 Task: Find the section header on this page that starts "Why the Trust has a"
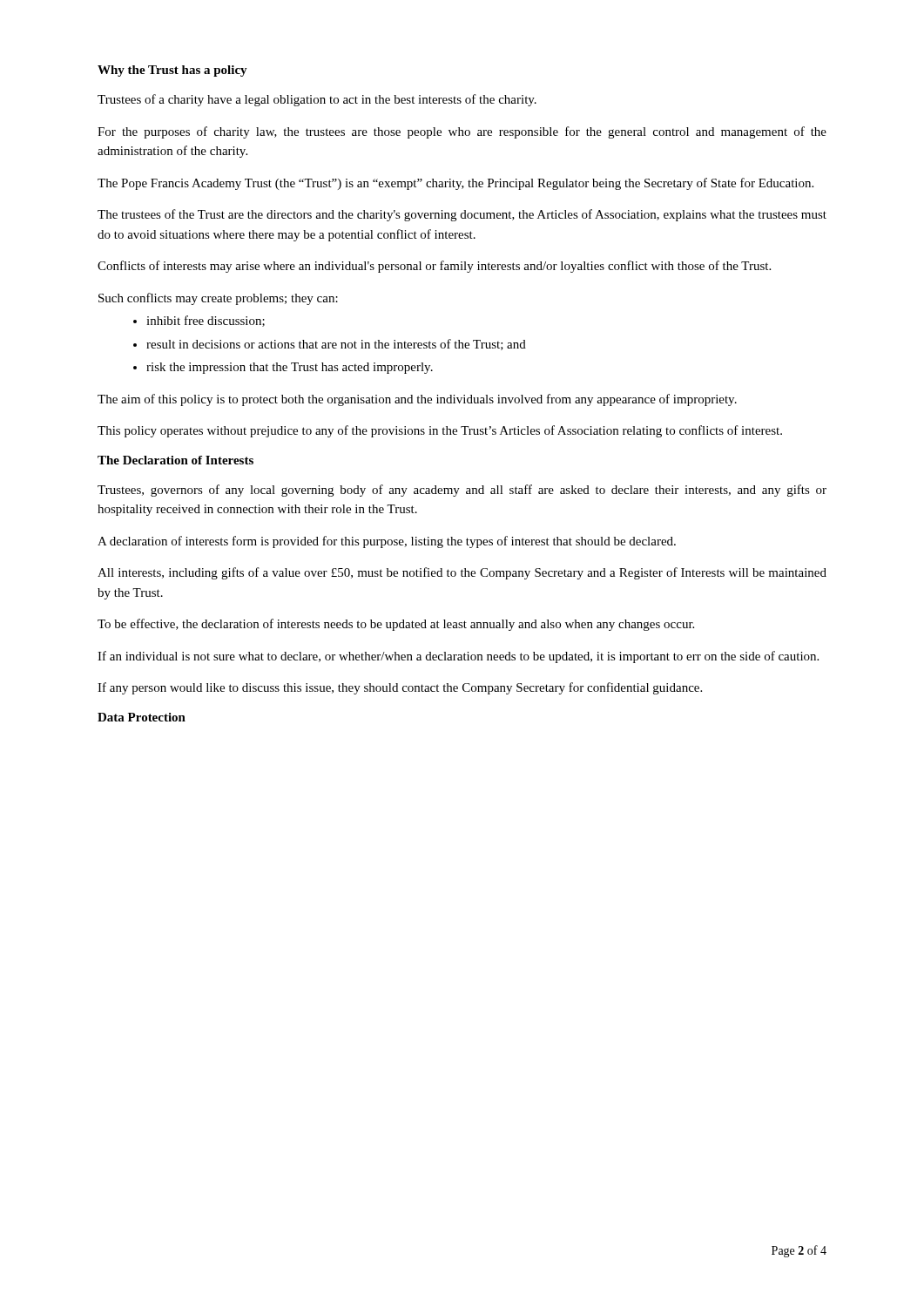172,70
